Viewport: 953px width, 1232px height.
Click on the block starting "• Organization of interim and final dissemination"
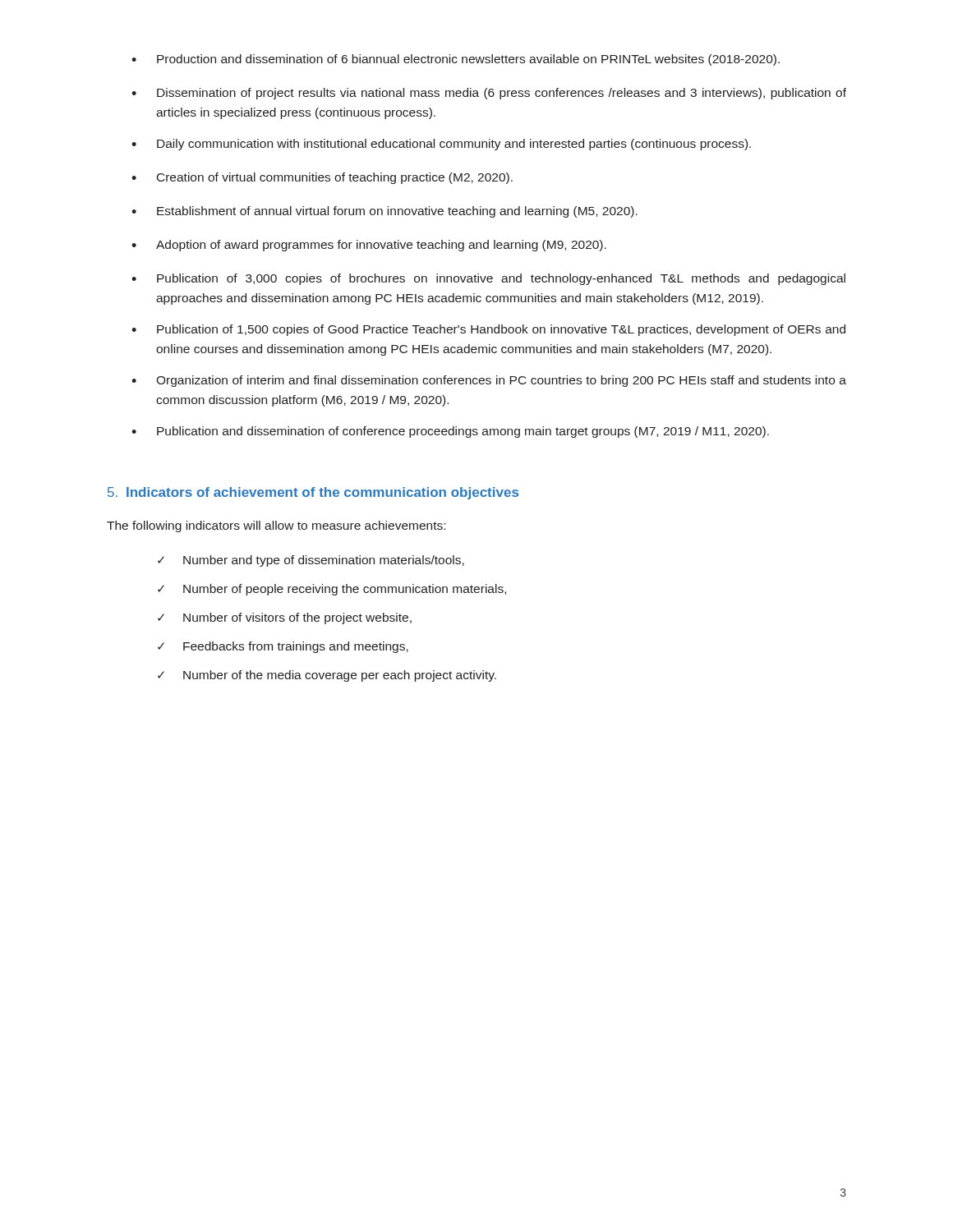coord(489,390)
